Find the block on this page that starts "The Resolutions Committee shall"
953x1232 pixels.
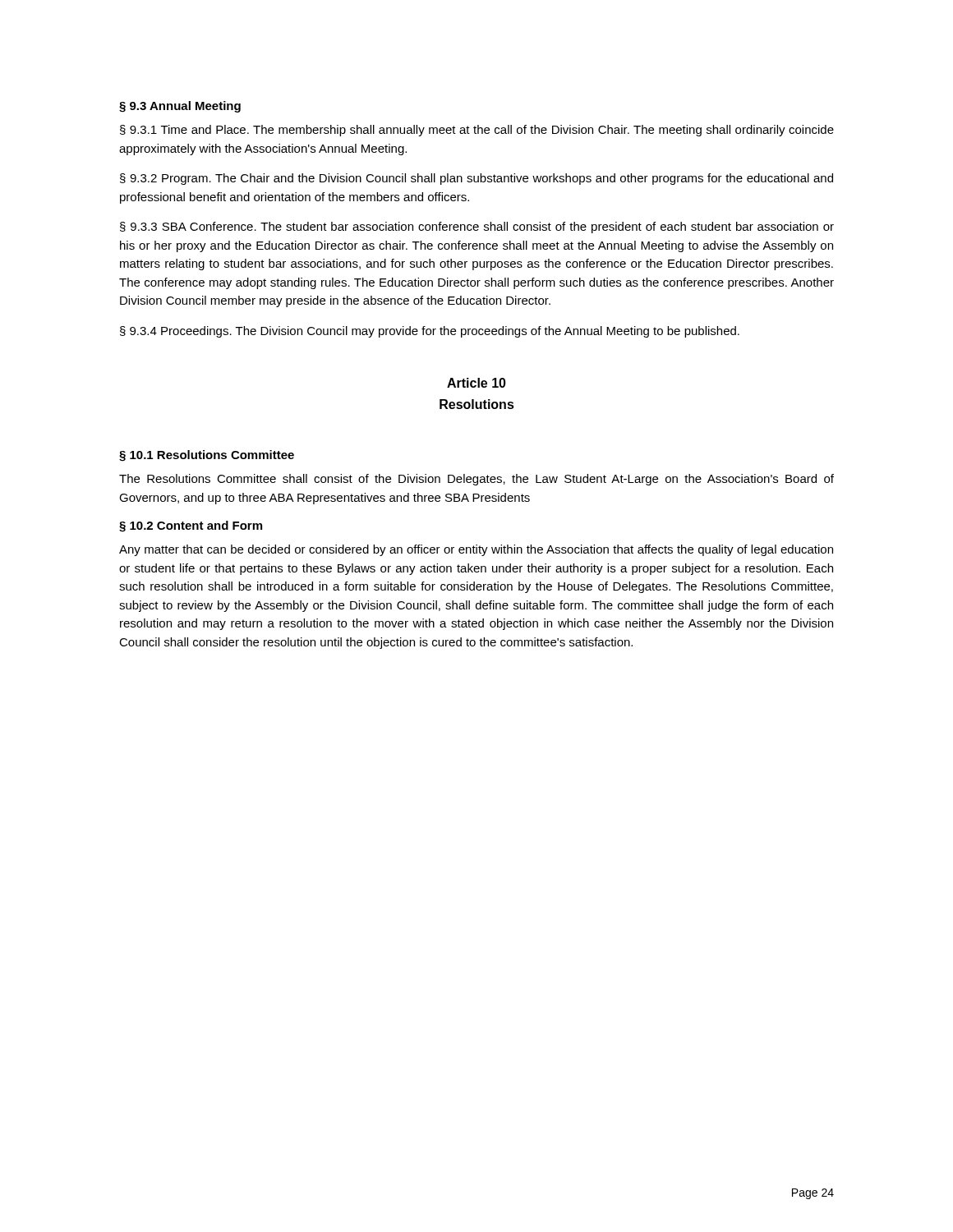476,488
